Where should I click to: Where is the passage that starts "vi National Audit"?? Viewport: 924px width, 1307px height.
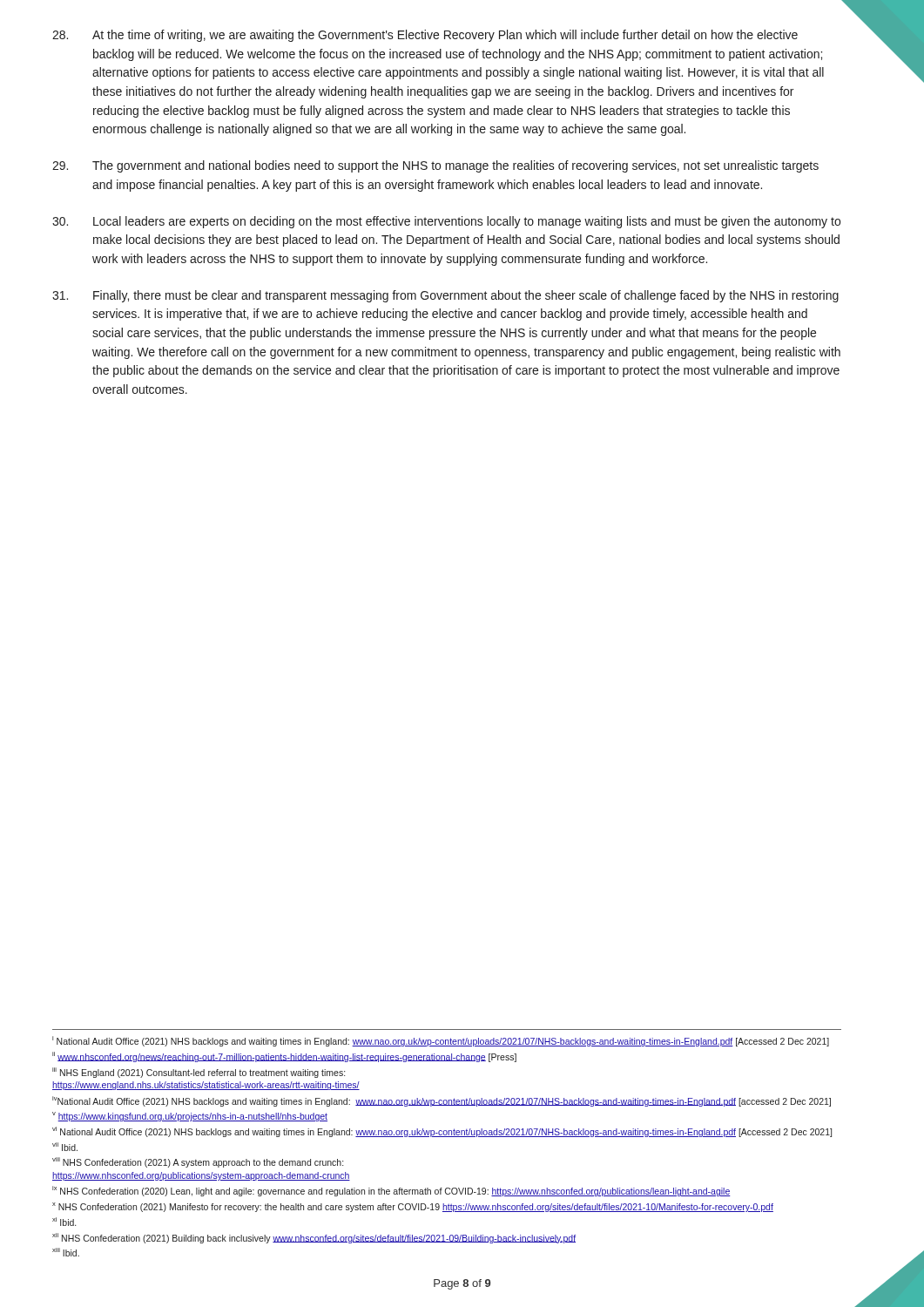[442, 1131]
